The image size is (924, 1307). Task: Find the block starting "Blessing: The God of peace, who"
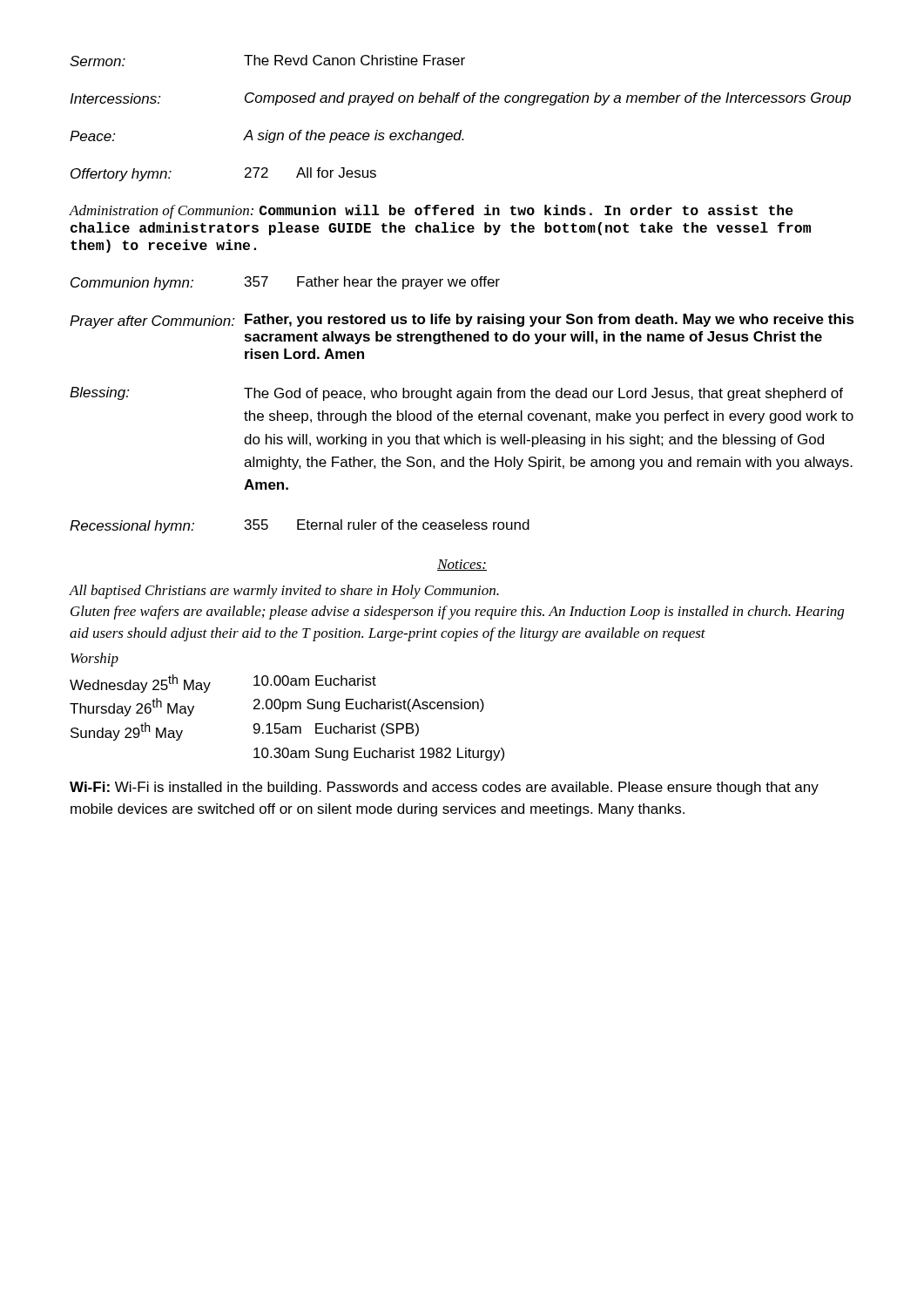tap(462, 440)
